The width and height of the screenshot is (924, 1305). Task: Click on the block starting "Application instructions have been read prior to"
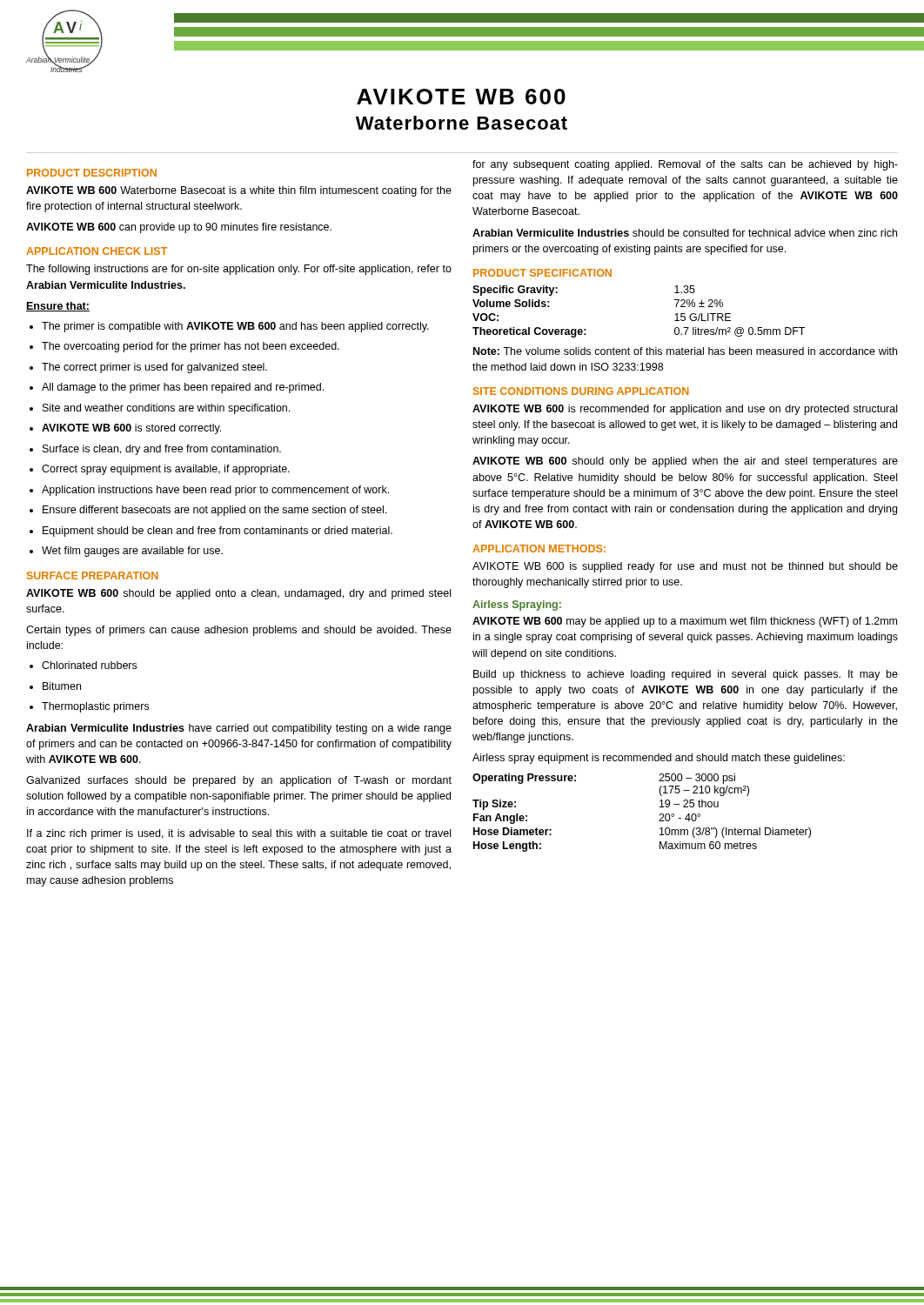tap(239, 490)
